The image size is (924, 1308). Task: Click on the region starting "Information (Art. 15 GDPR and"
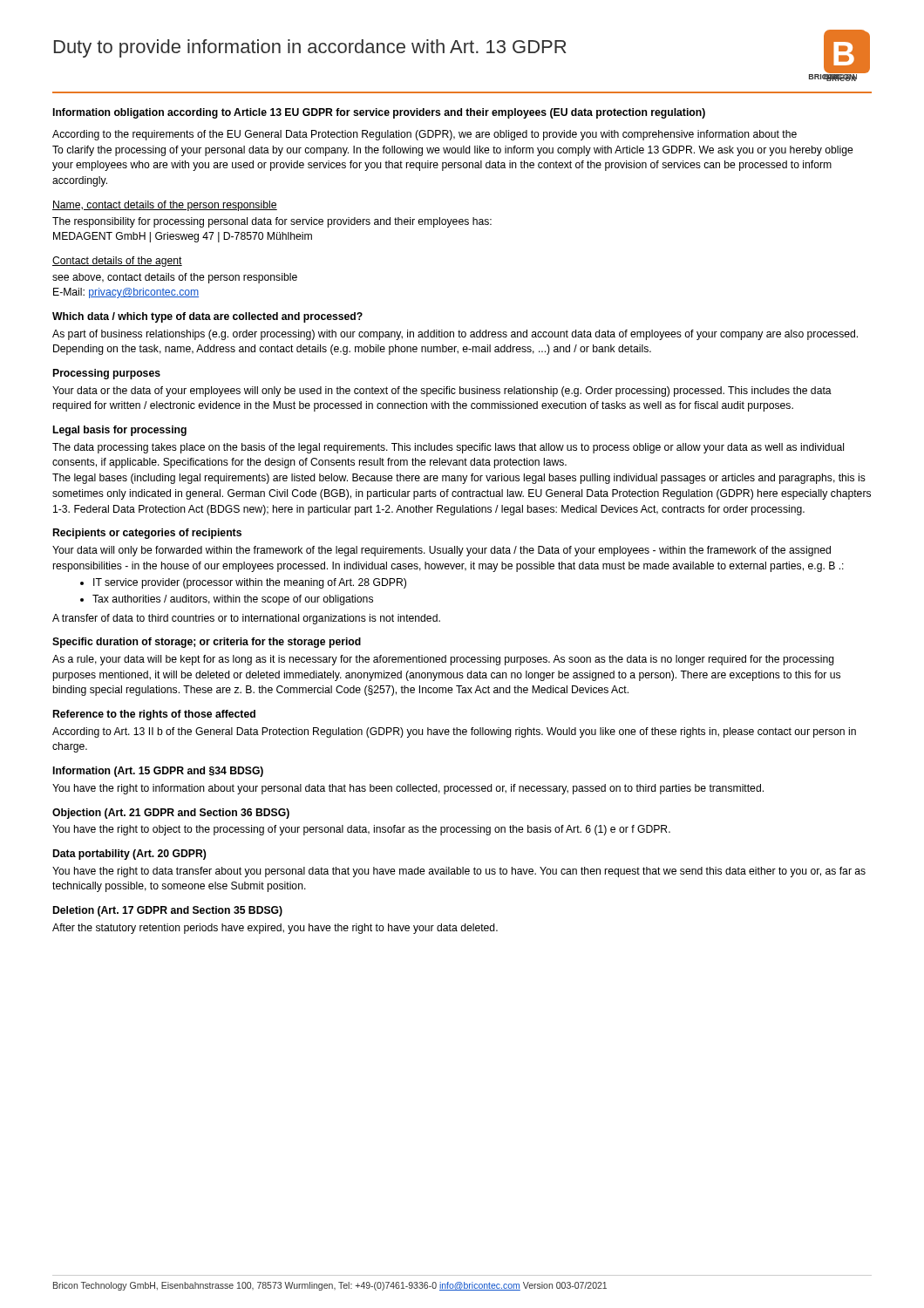(158, 771)
